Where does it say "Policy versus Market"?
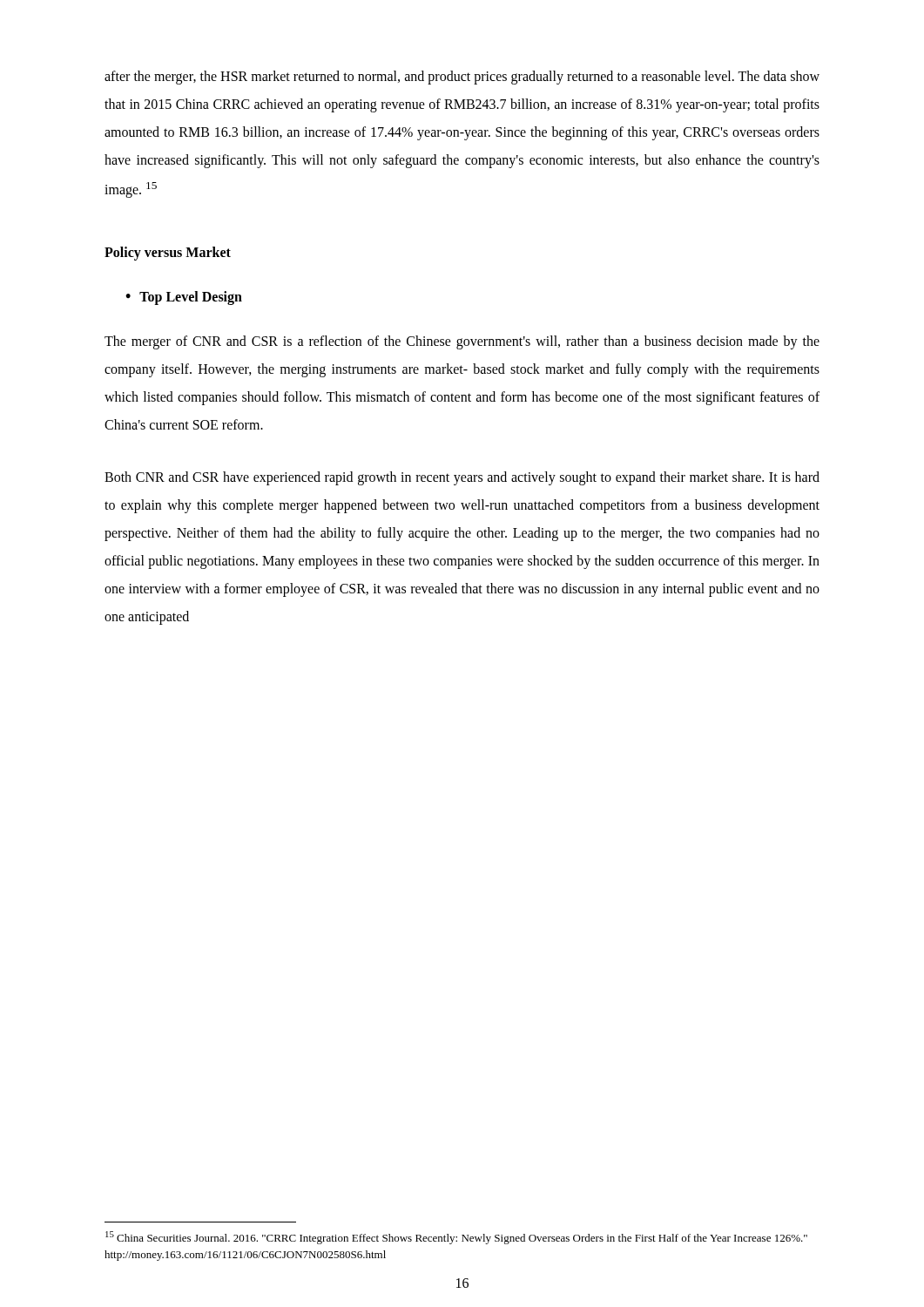This screenshot has width=924, height=1307. tap(168, 253)
